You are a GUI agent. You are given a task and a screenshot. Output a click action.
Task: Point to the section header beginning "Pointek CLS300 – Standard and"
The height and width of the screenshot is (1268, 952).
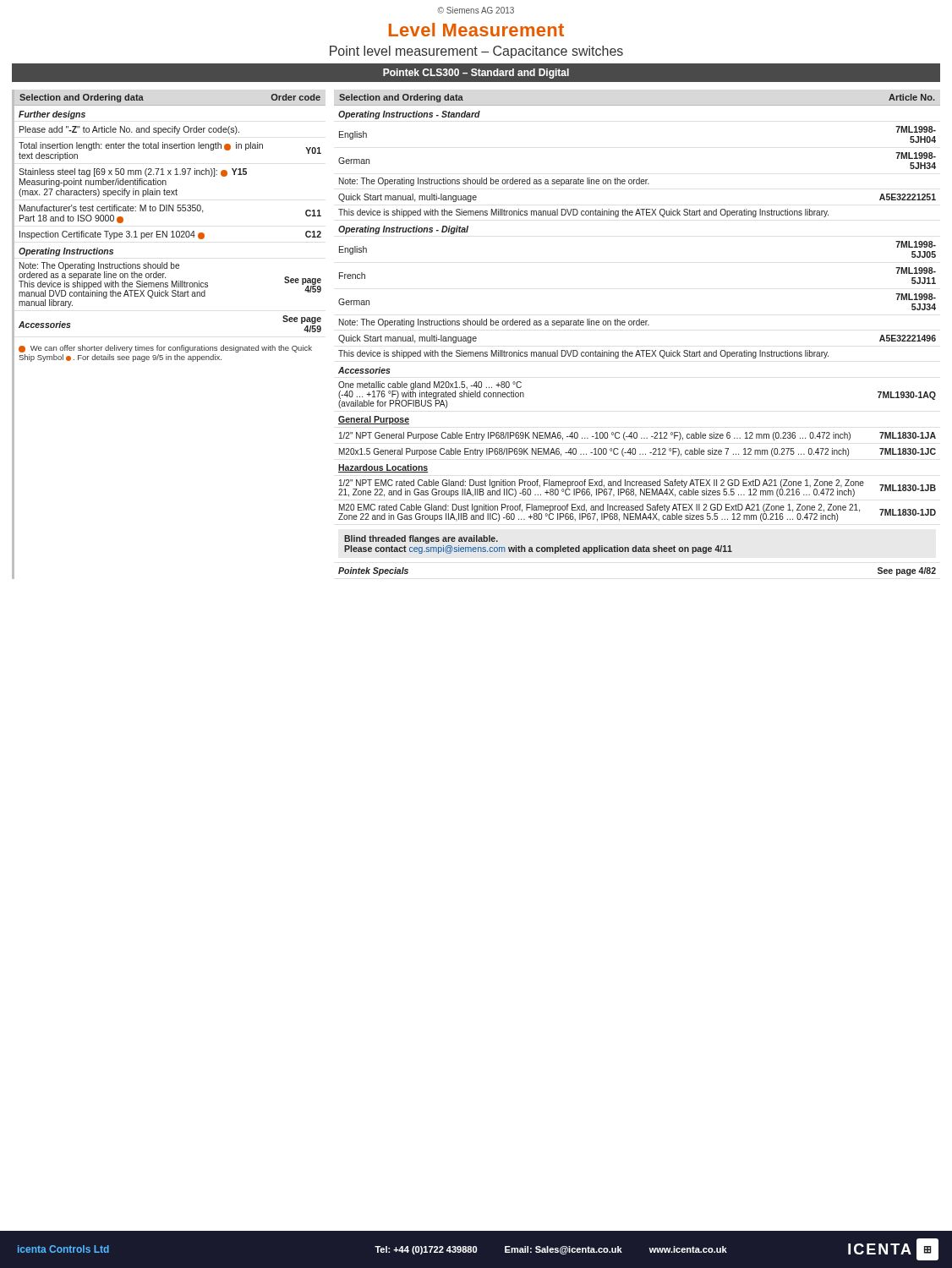[476, 73]
